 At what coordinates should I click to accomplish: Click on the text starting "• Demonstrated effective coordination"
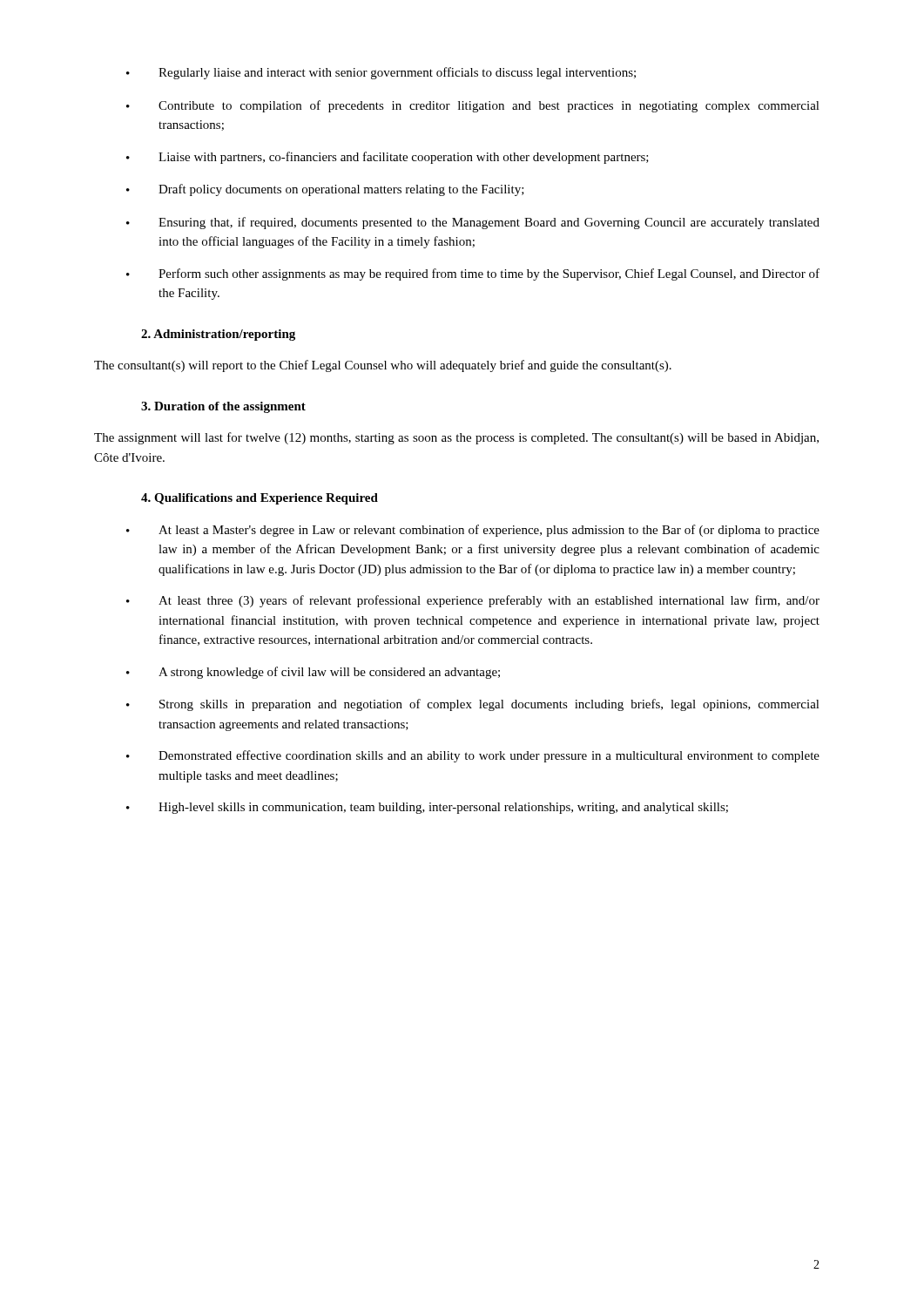pyautogui.click(x=472, y=766)
